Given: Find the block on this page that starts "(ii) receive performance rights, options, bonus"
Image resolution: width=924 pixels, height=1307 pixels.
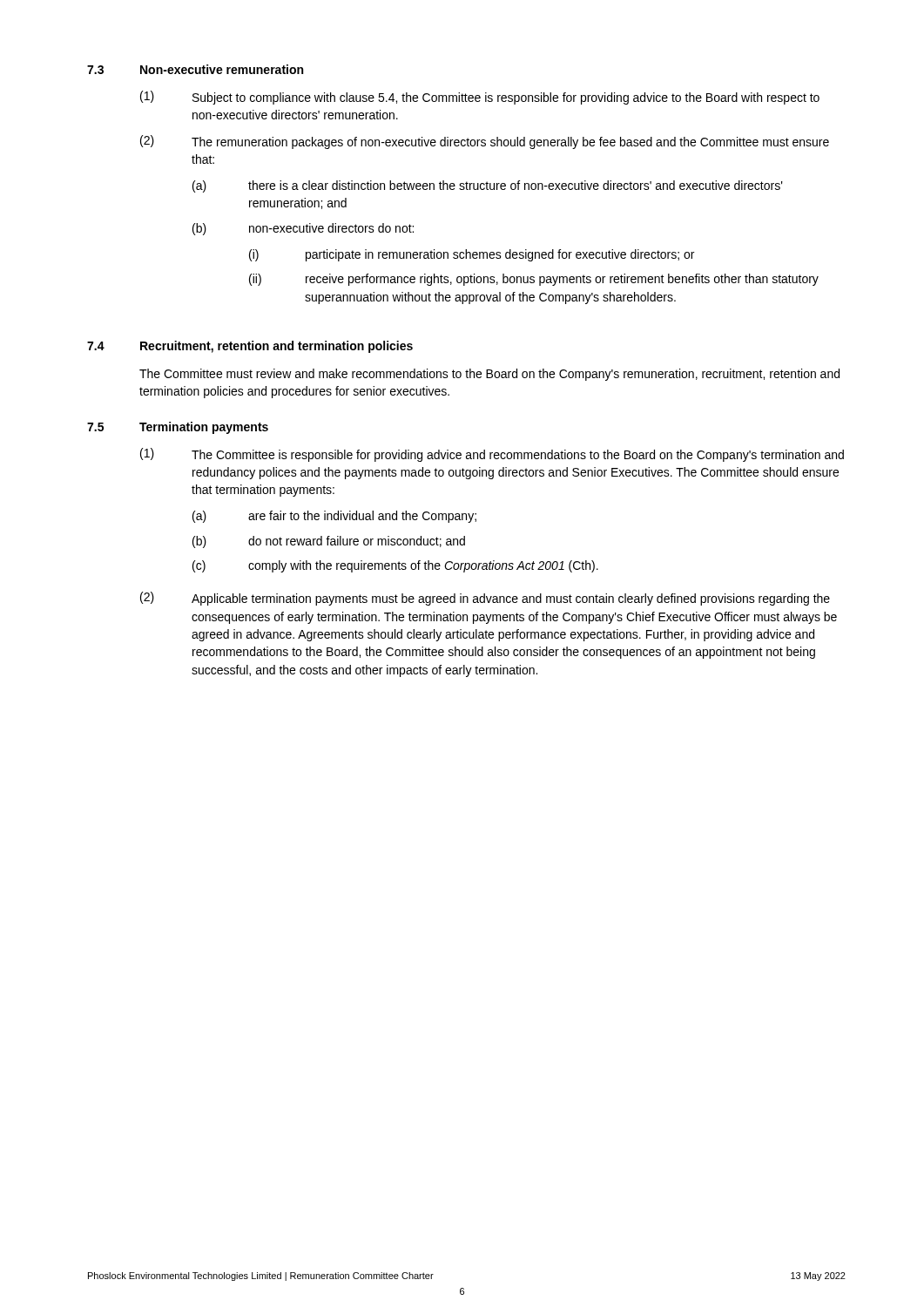Looking at the screenshot, I should pos(547,288).
